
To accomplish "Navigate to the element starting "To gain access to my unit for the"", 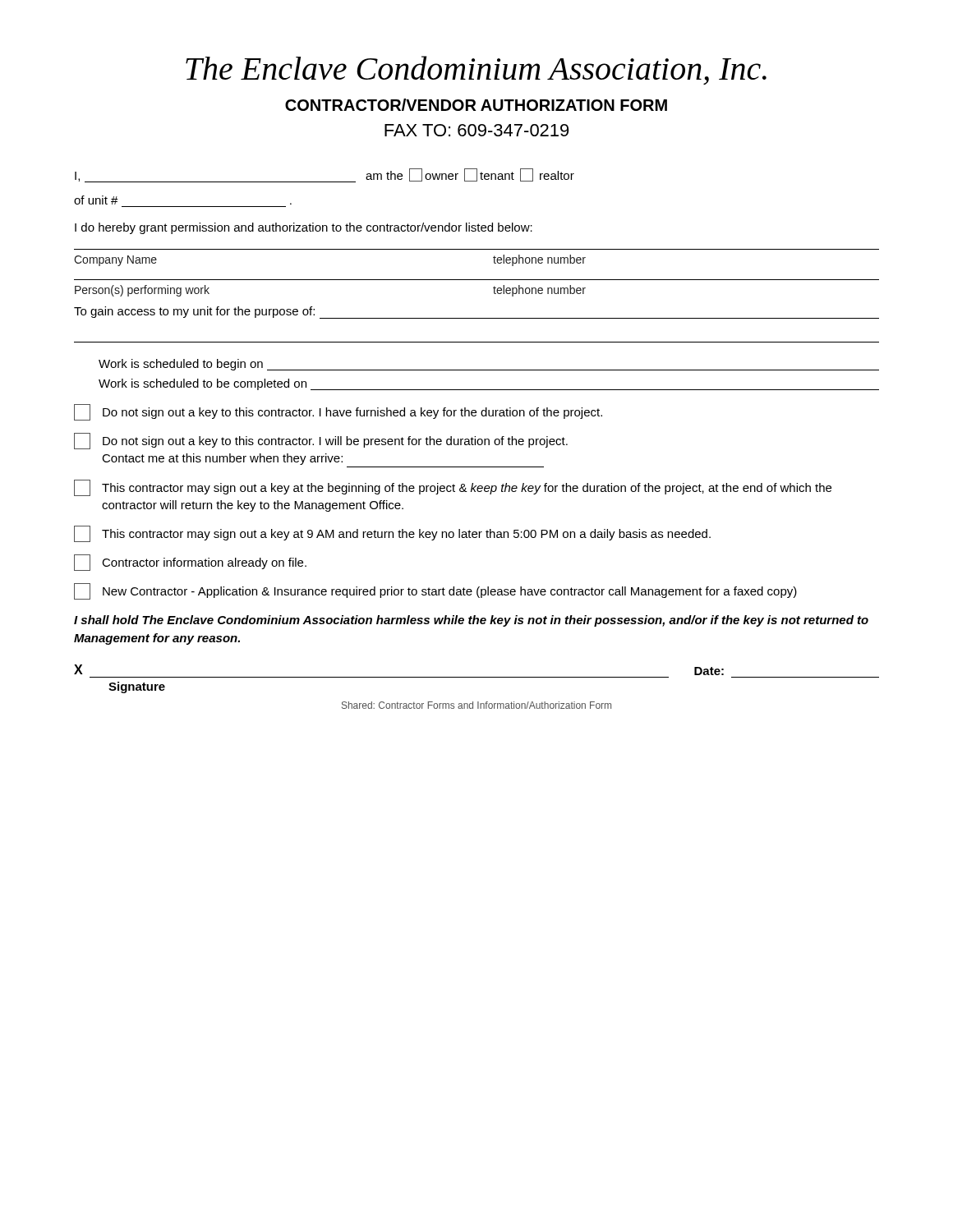I will pyautogui.click(x=476, y=311).
